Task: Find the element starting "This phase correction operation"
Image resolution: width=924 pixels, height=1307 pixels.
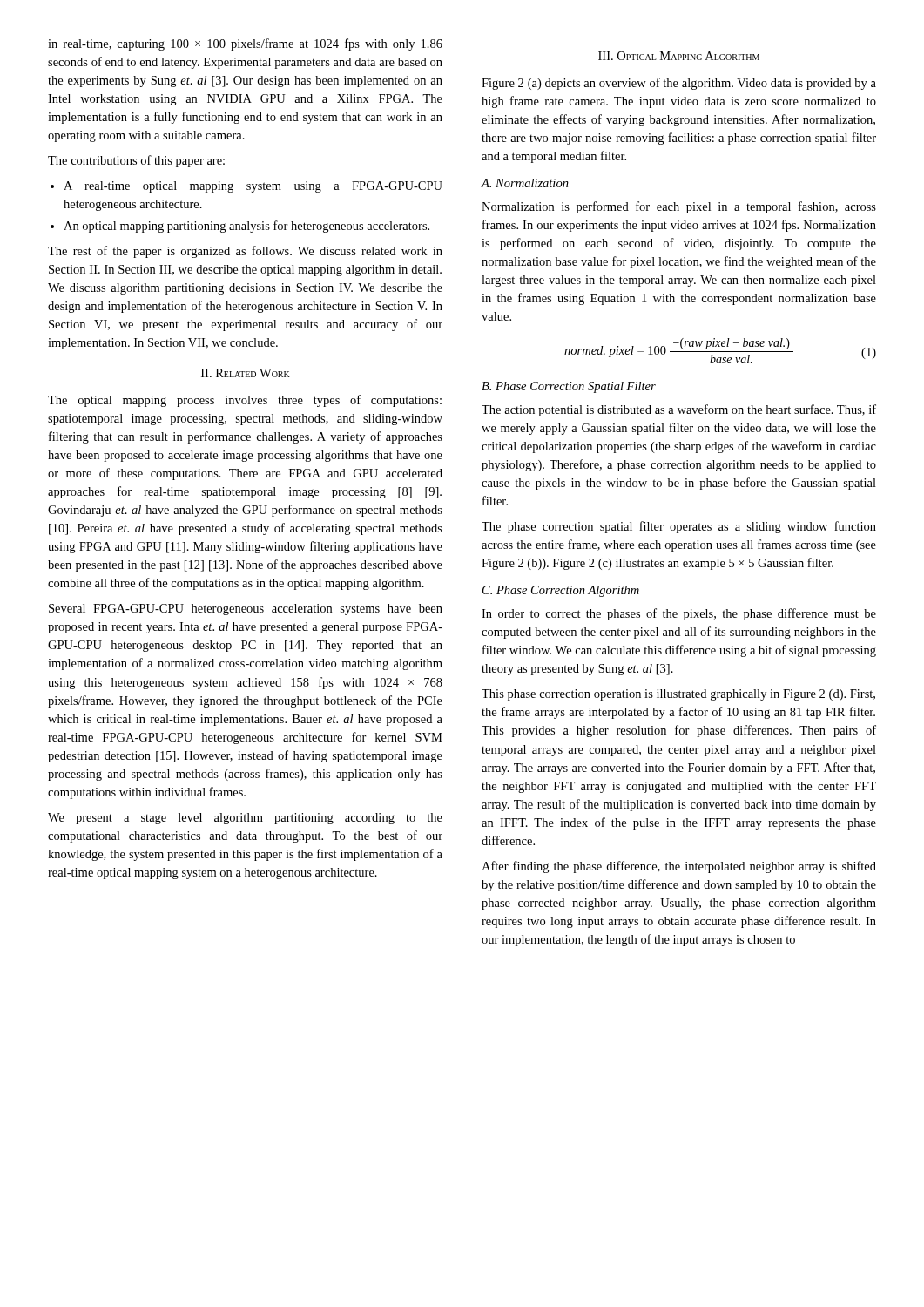Action: tap(679, 768)
